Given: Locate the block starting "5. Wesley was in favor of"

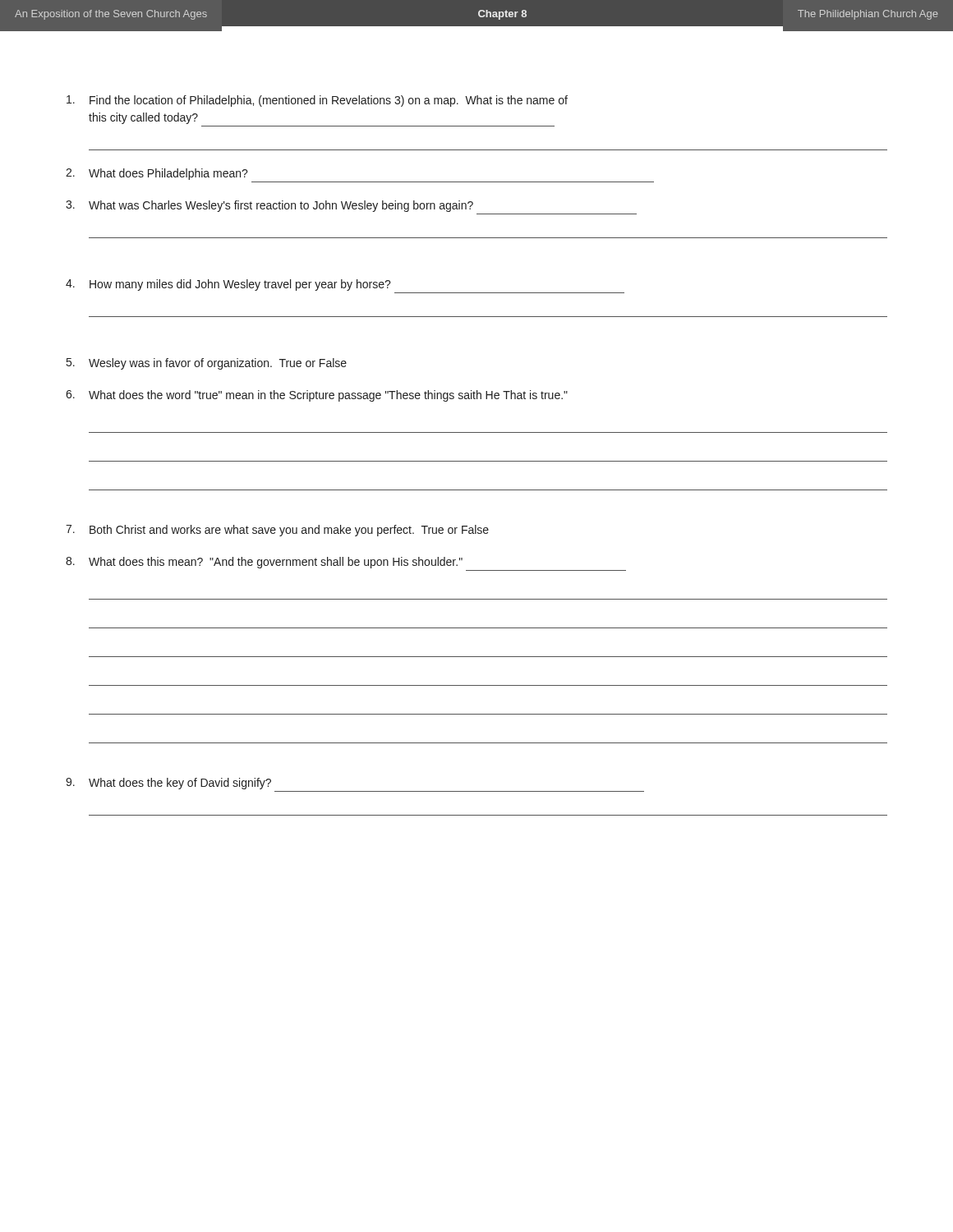Looking at the screenshot, I should pos(207,364).
